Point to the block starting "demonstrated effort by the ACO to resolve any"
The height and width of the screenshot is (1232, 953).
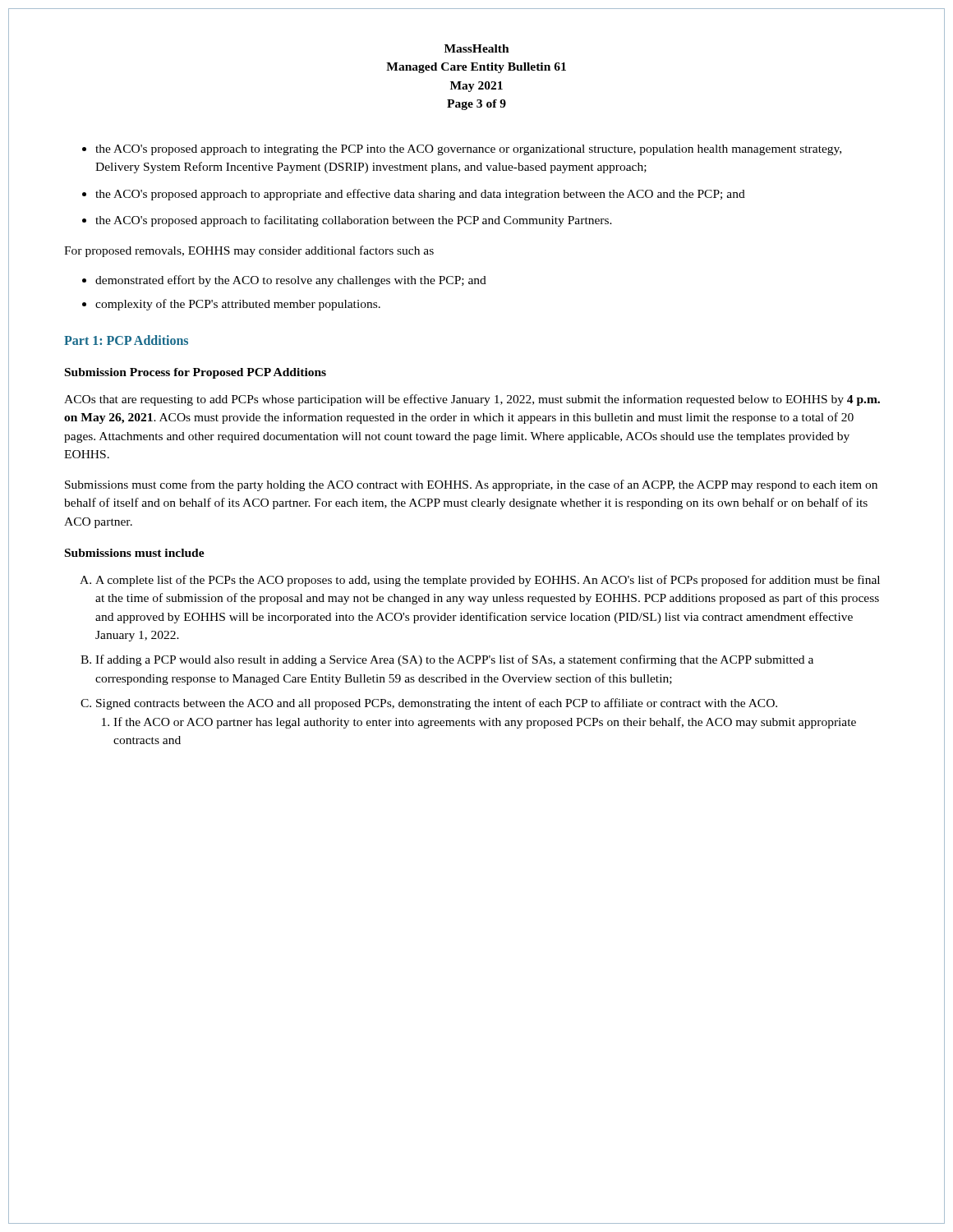coord(291,280)
